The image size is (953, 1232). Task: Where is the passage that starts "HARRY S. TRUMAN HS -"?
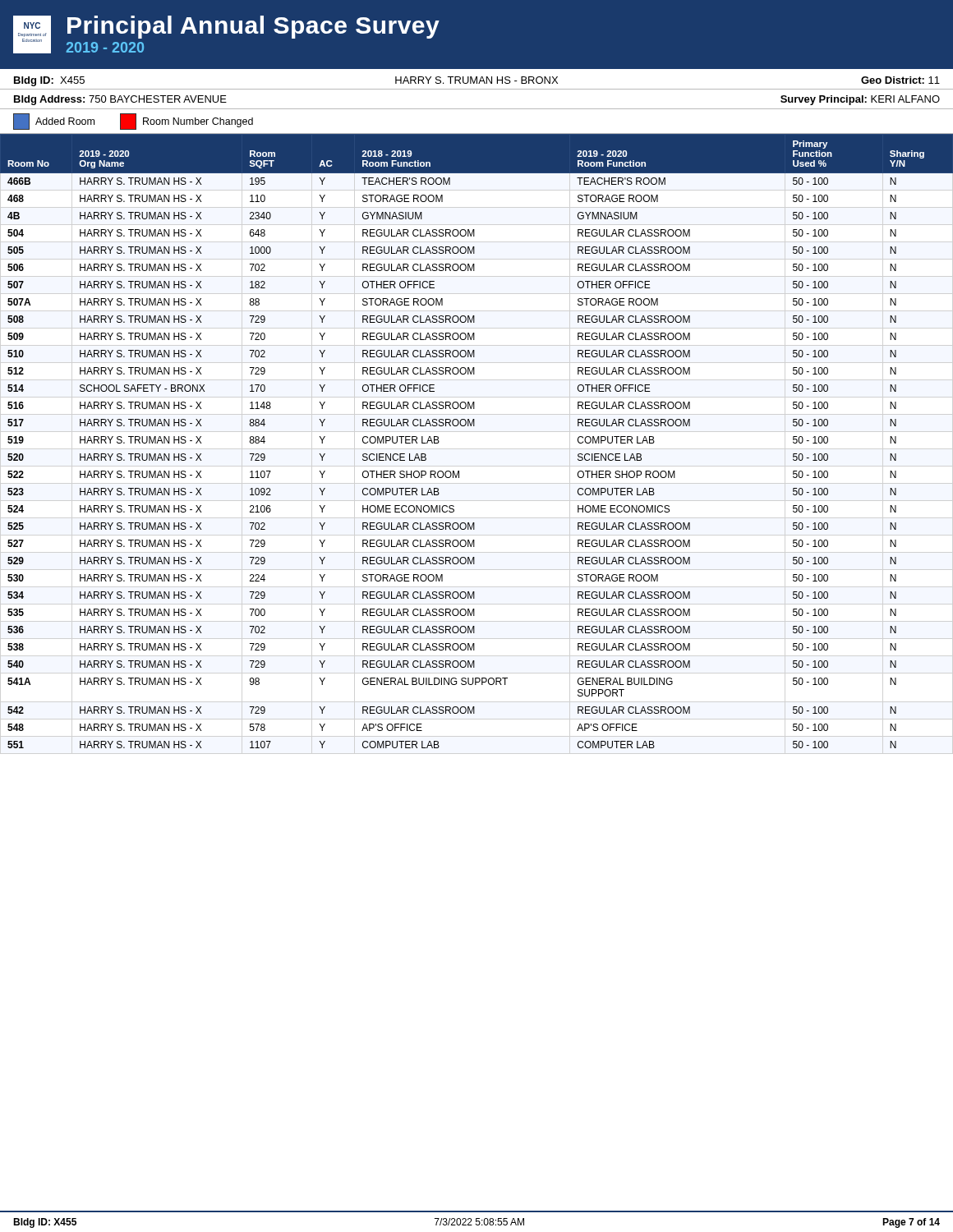[x=476, y=80]
